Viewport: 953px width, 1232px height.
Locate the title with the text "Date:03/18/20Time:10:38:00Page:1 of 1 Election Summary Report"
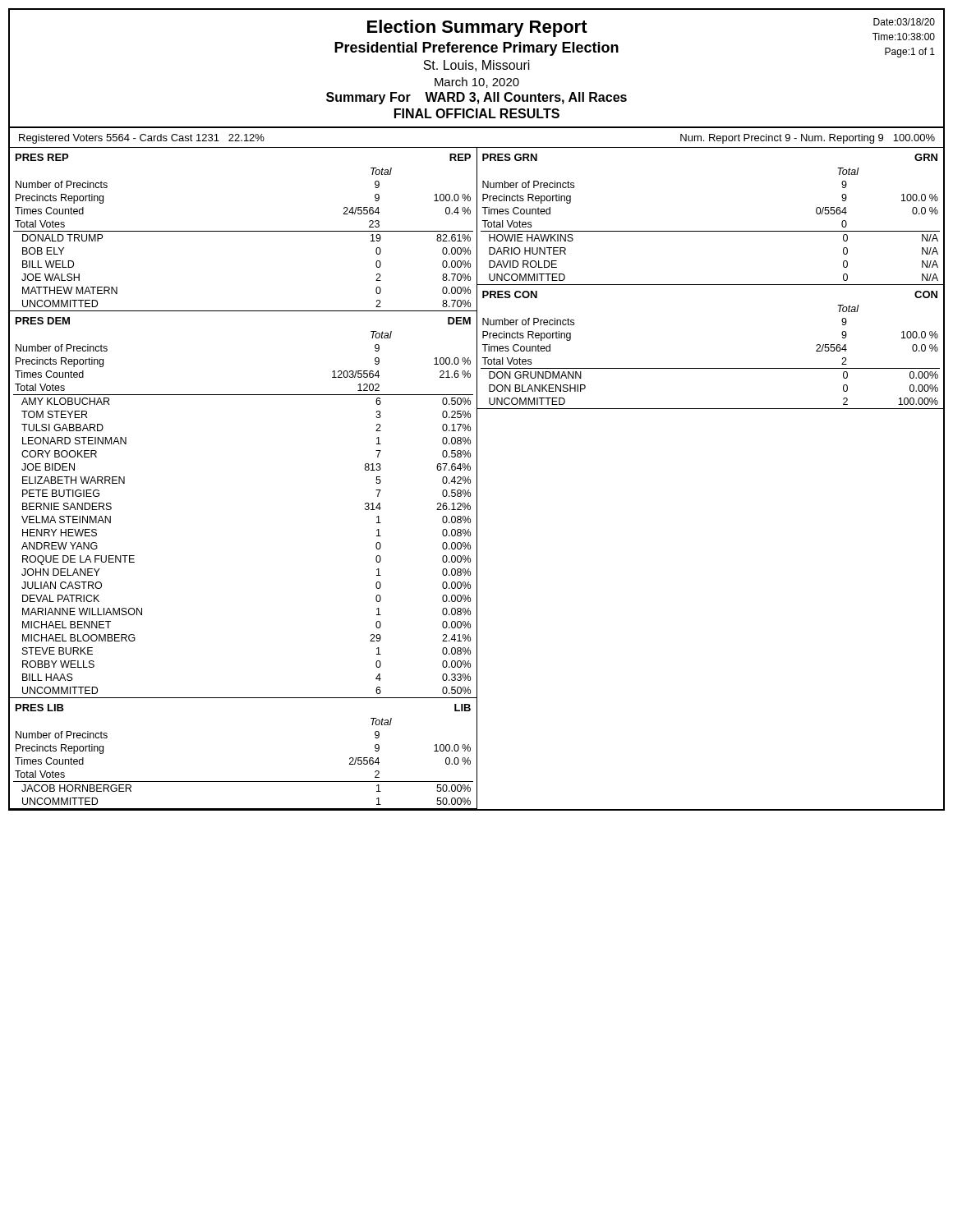476,68
